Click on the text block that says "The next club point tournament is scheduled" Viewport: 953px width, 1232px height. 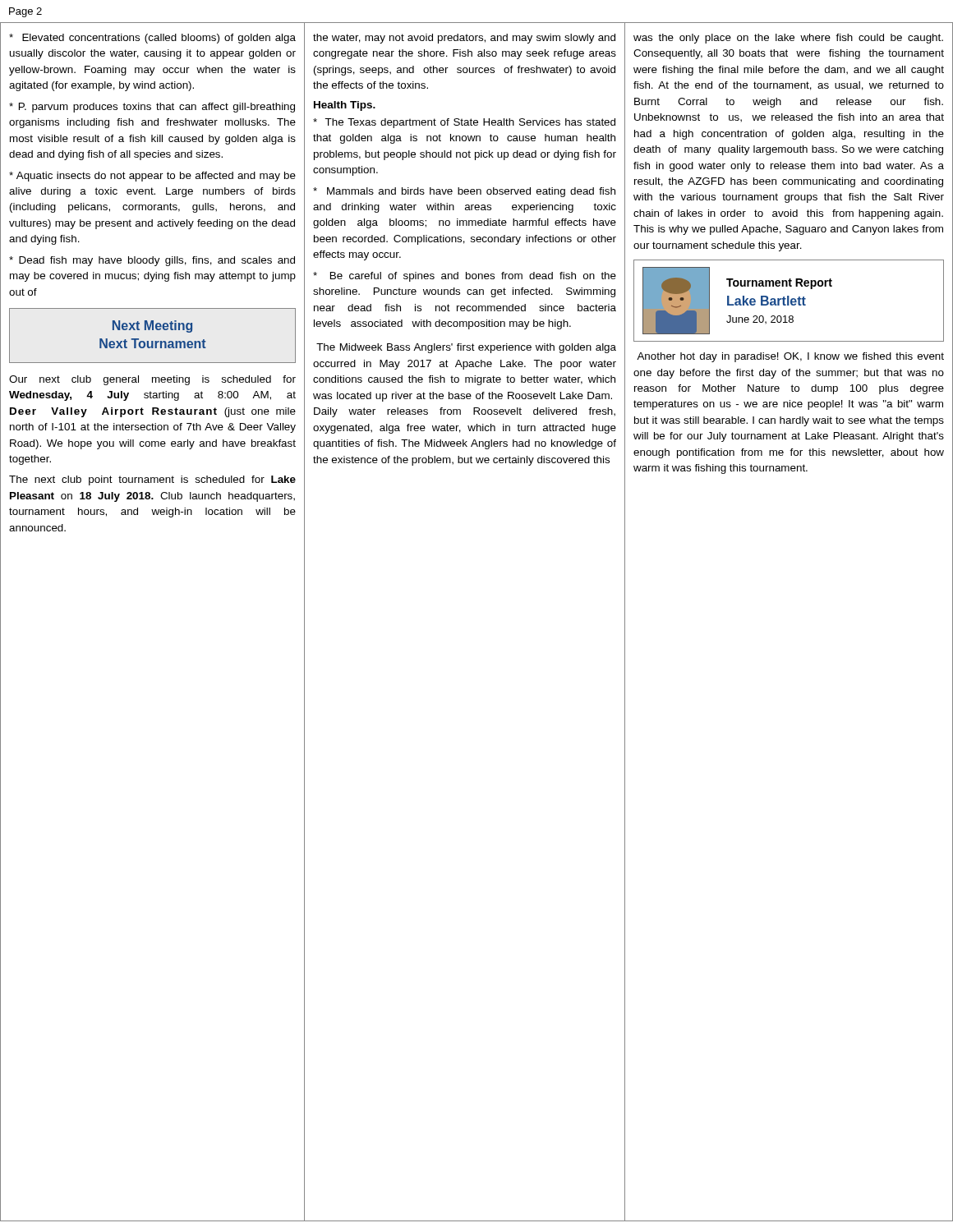pyautogui.click(x=152, y=504)
